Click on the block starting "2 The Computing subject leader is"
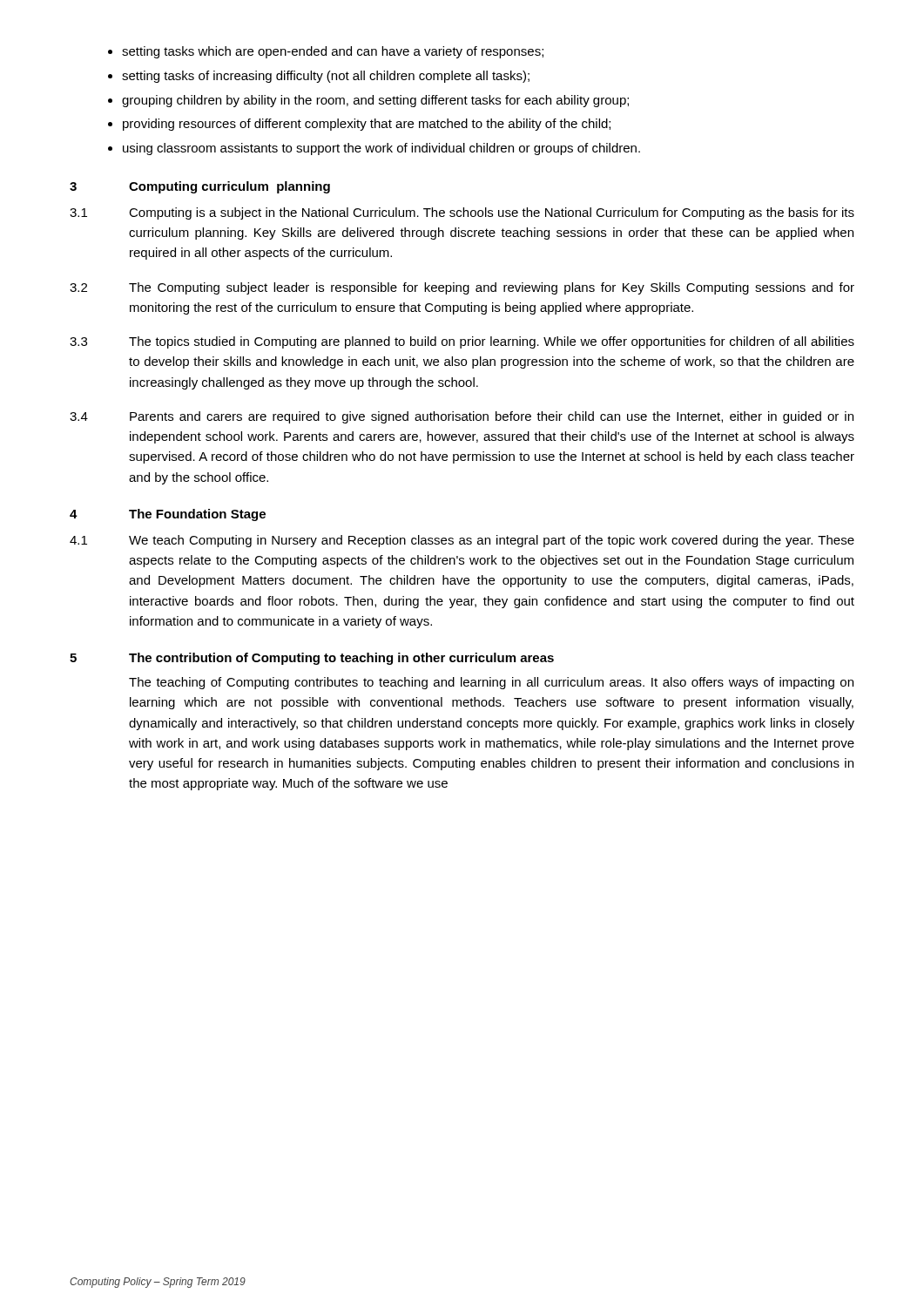 point(462,297)
